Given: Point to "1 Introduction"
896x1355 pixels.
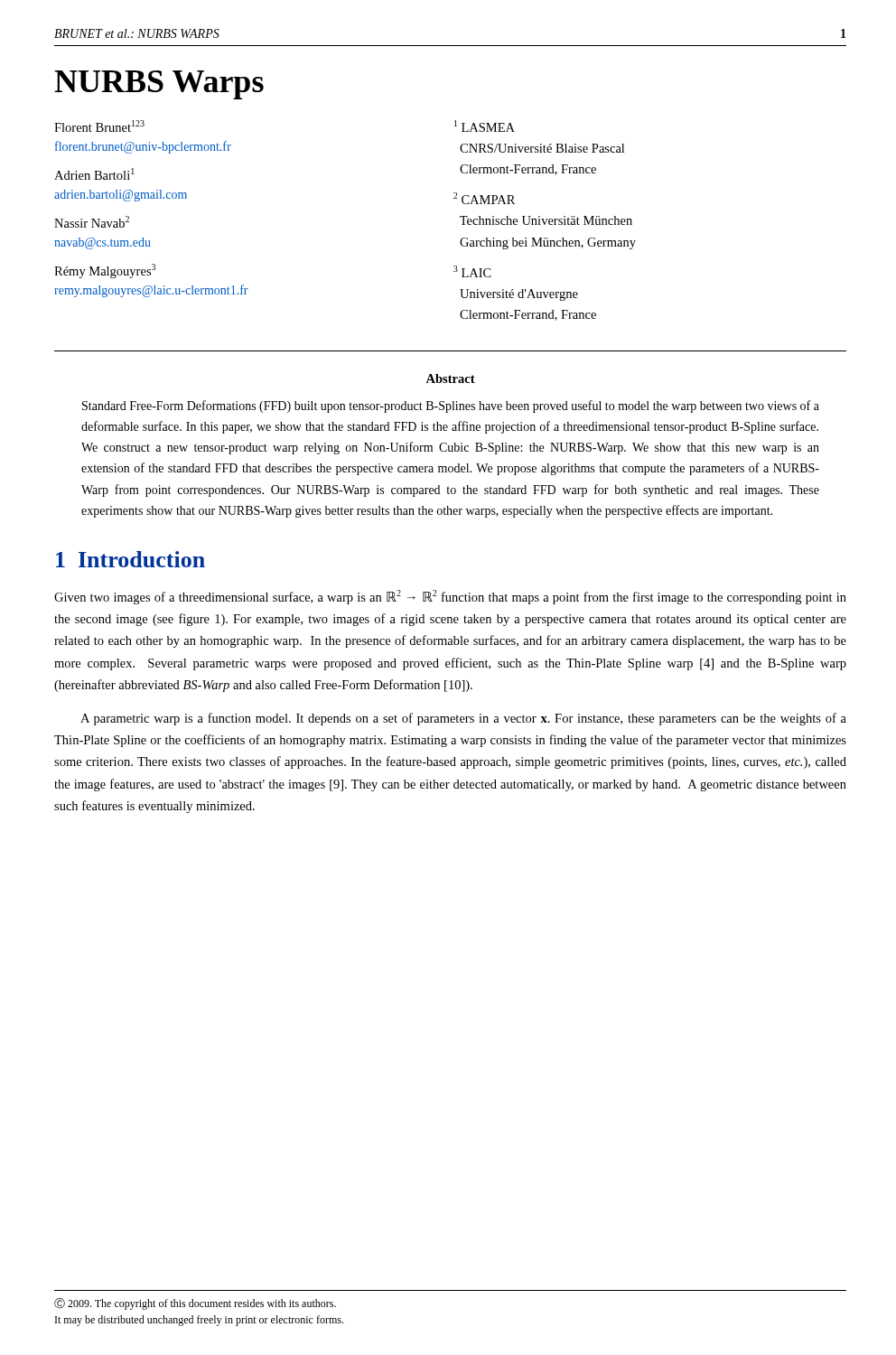Looking at the screenshot, I should pyautogui.click(x=130, y=559).
